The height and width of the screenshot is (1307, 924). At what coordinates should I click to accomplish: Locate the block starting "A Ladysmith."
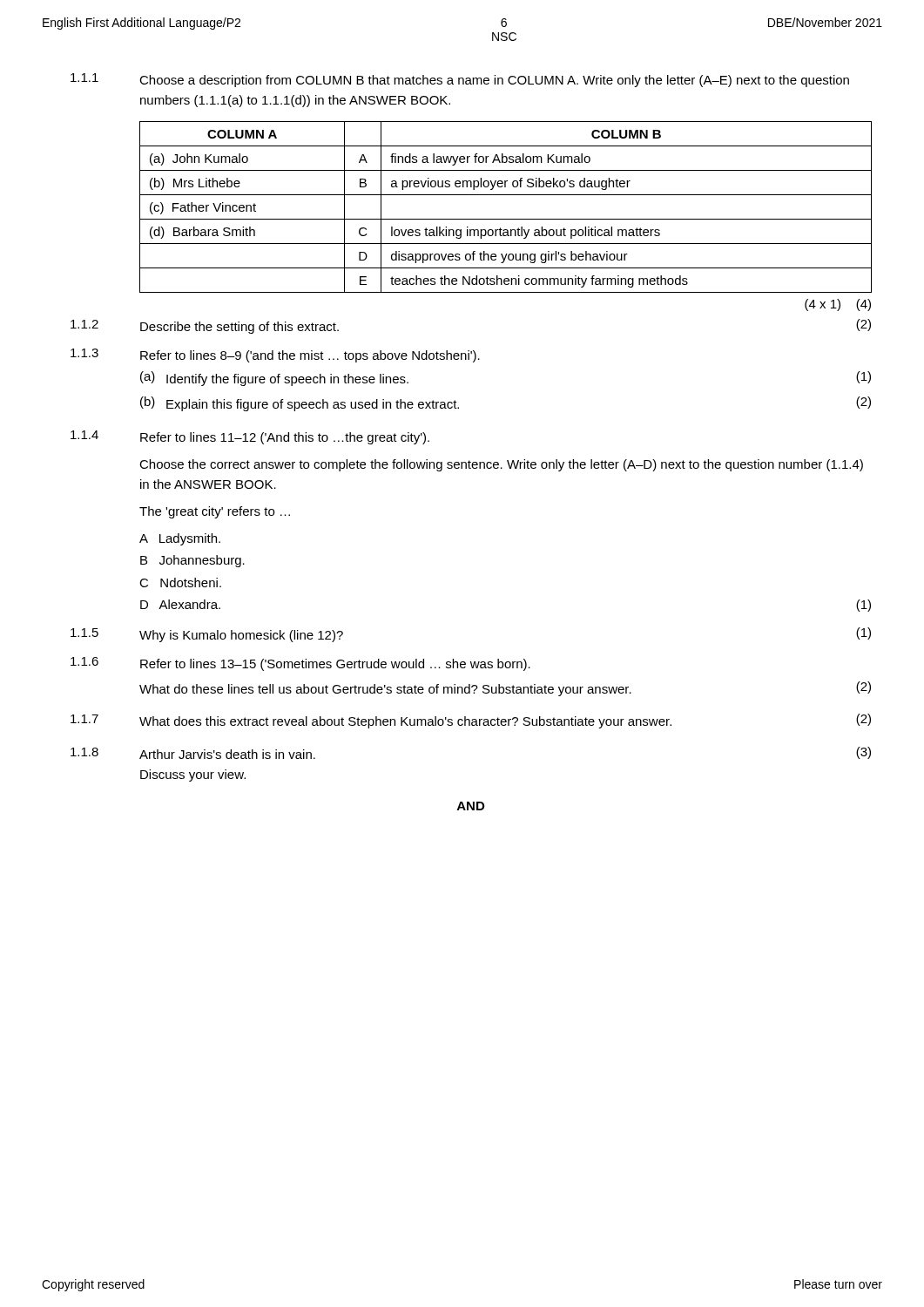180,538
